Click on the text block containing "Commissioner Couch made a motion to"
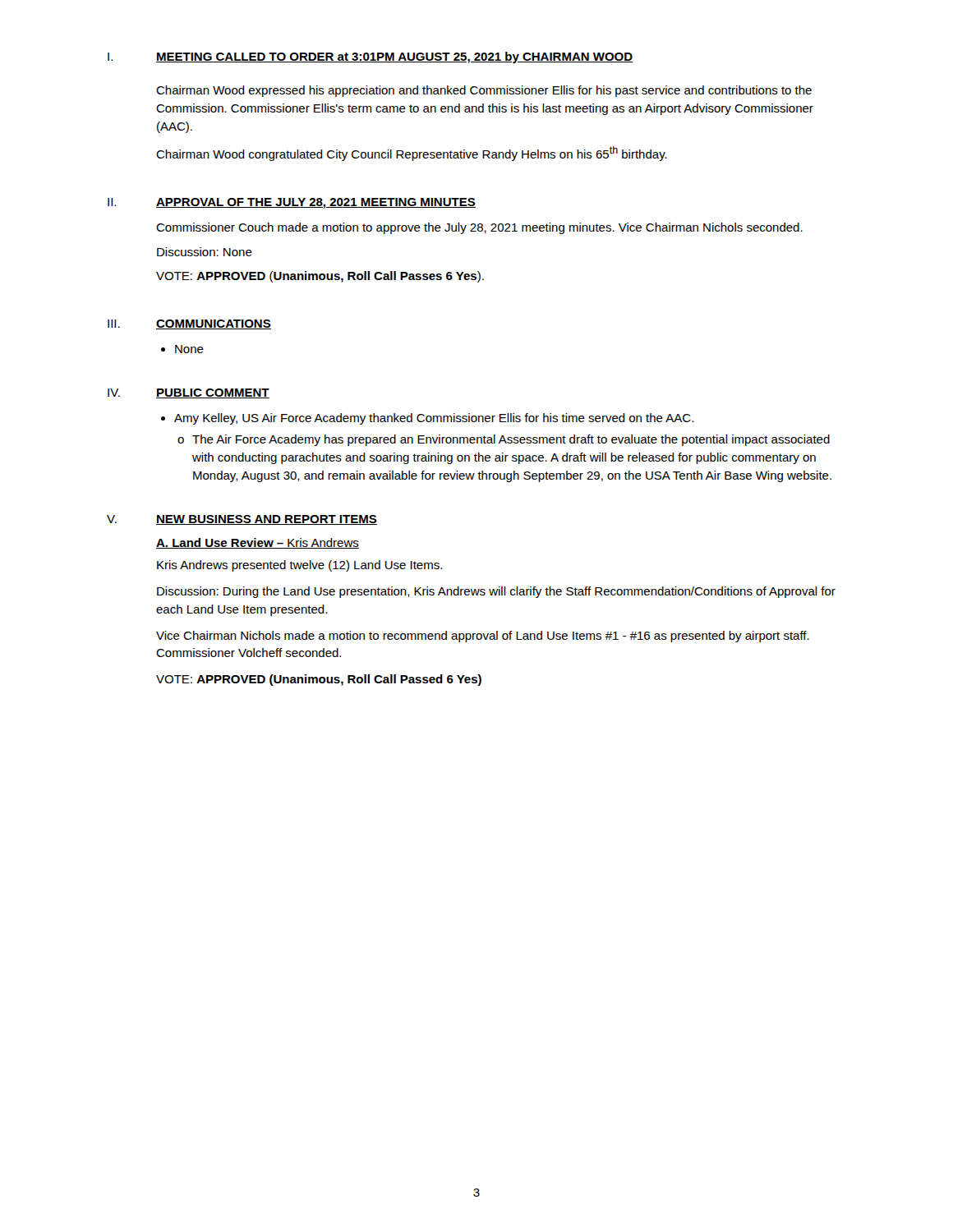Screen dimensions: 1232x953 [x=480, y=227]
